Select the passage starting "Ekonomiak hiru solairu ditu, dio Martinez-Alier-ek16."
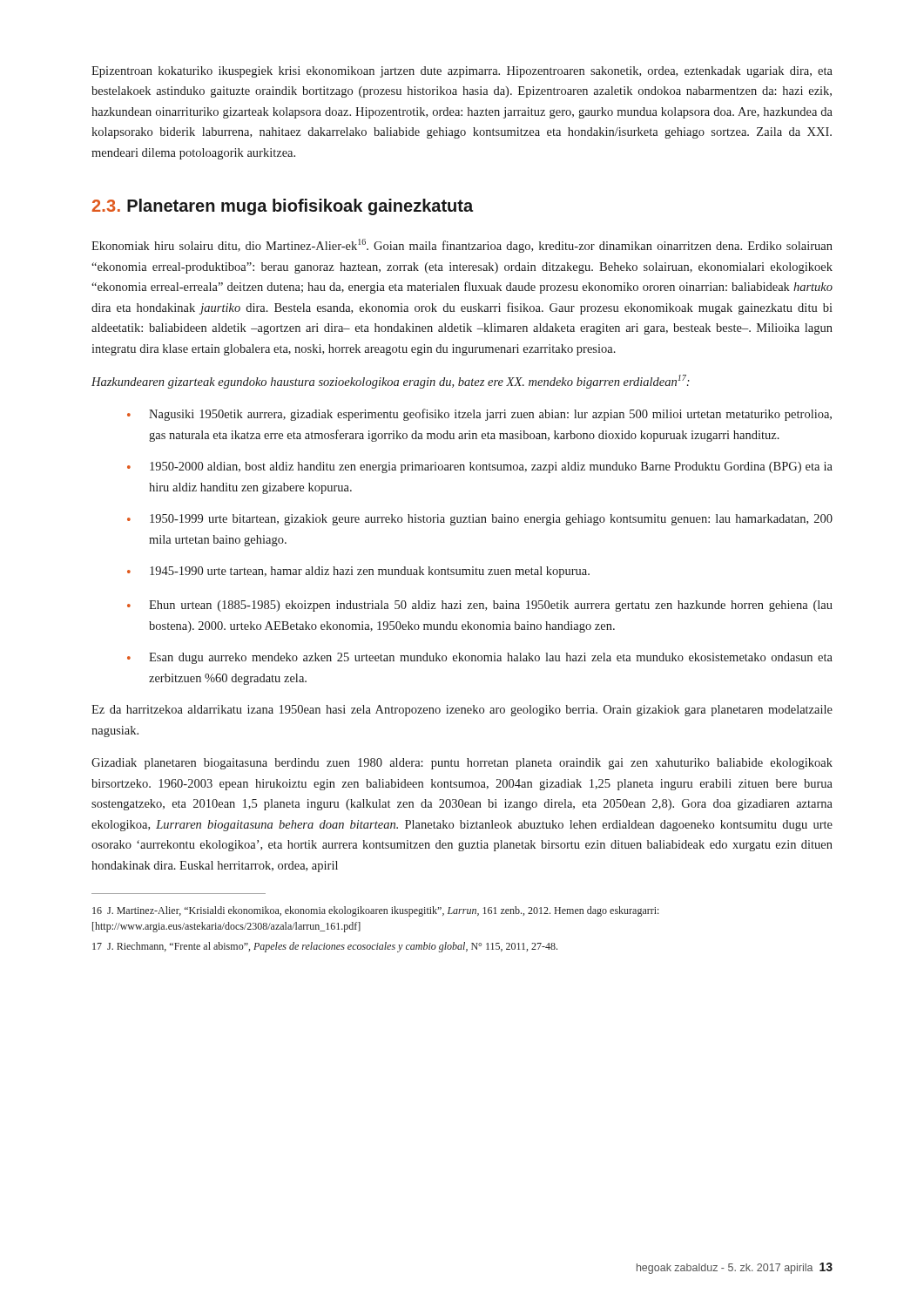 (462, 296)
